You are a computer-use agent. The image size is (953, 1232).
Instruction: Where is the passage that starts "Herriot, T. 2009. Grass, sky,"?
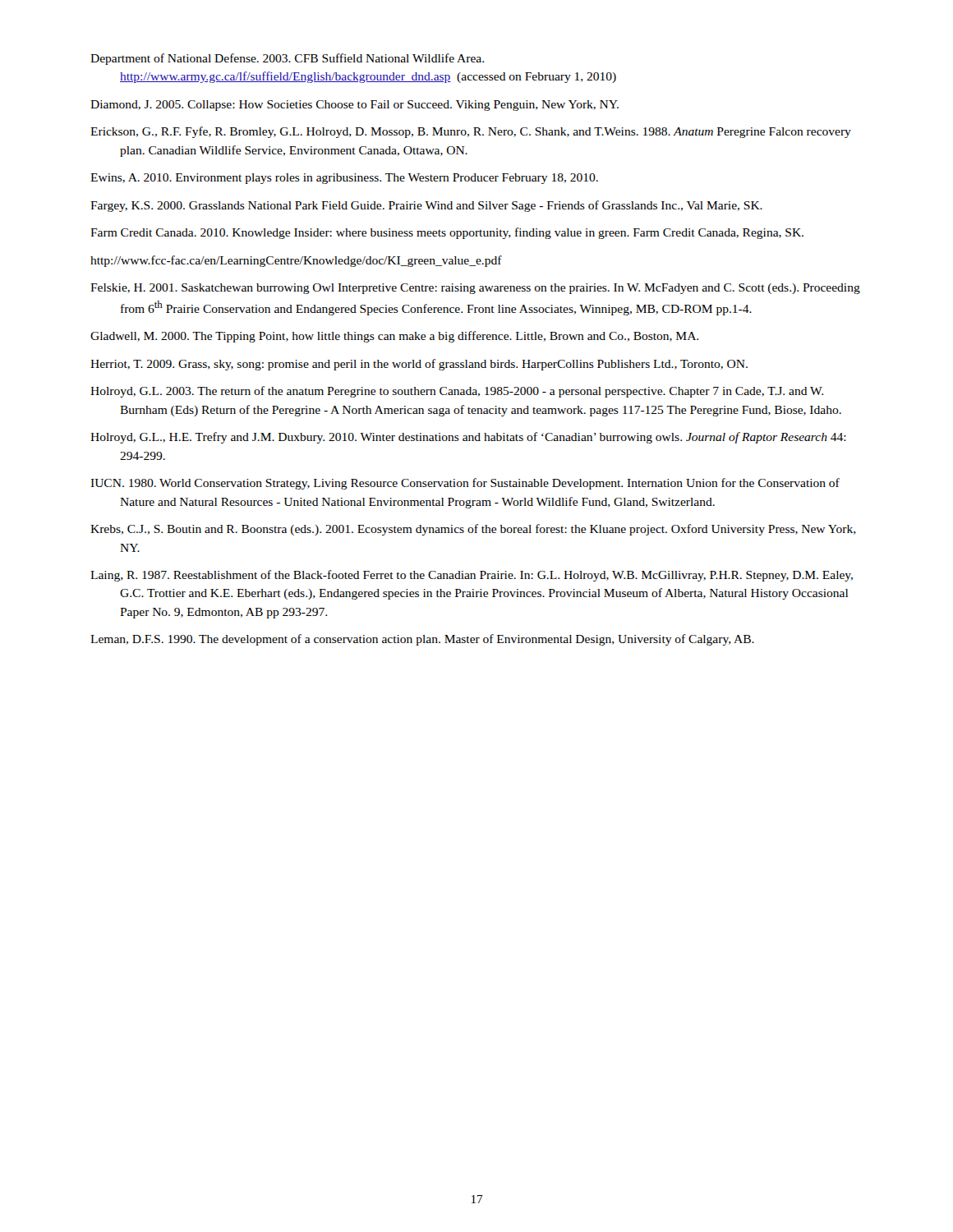pyautogui.click(x=419, y=363)
